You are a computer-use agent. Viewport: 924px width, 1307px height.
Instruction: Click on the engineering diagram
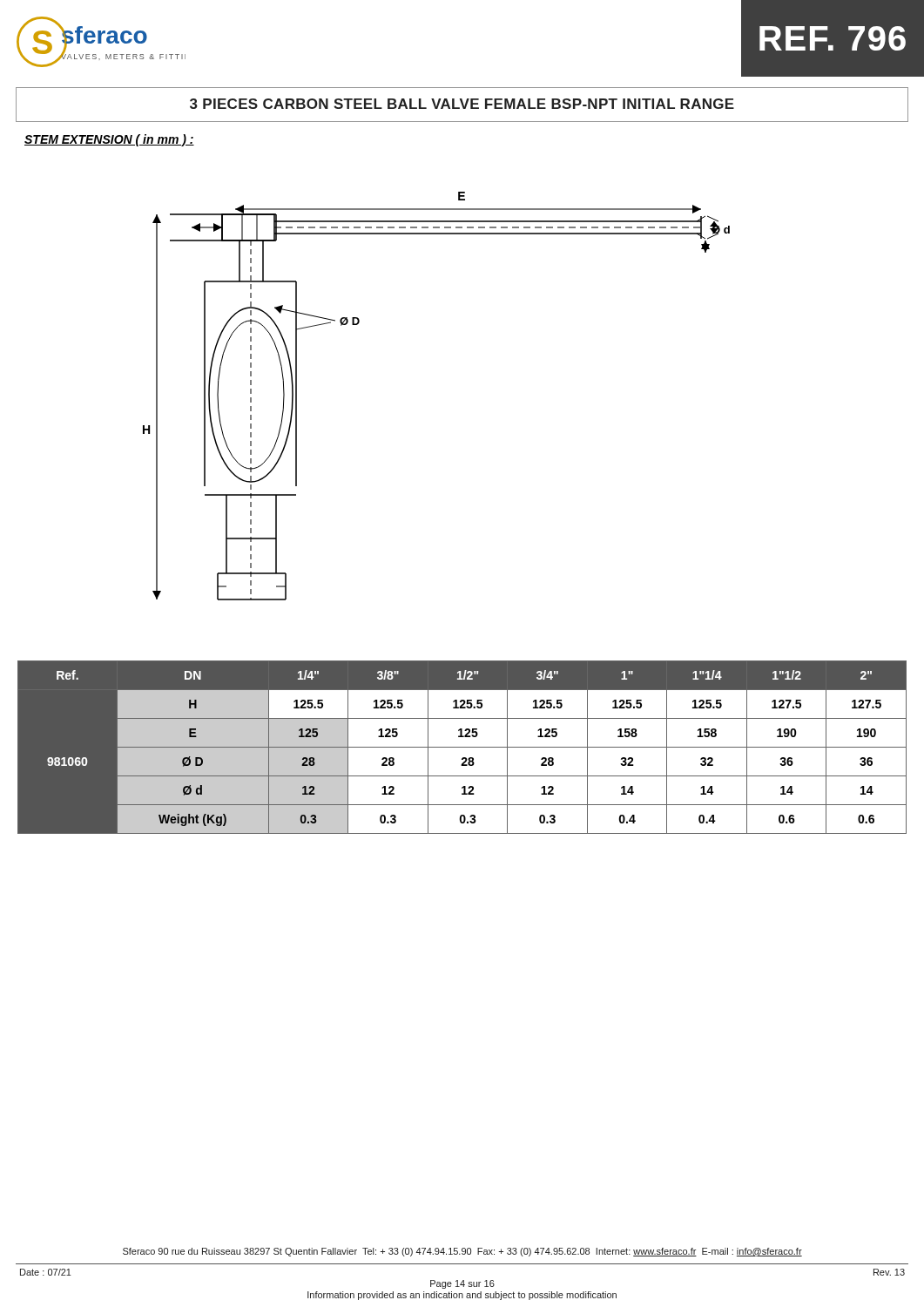coord(401,393)
